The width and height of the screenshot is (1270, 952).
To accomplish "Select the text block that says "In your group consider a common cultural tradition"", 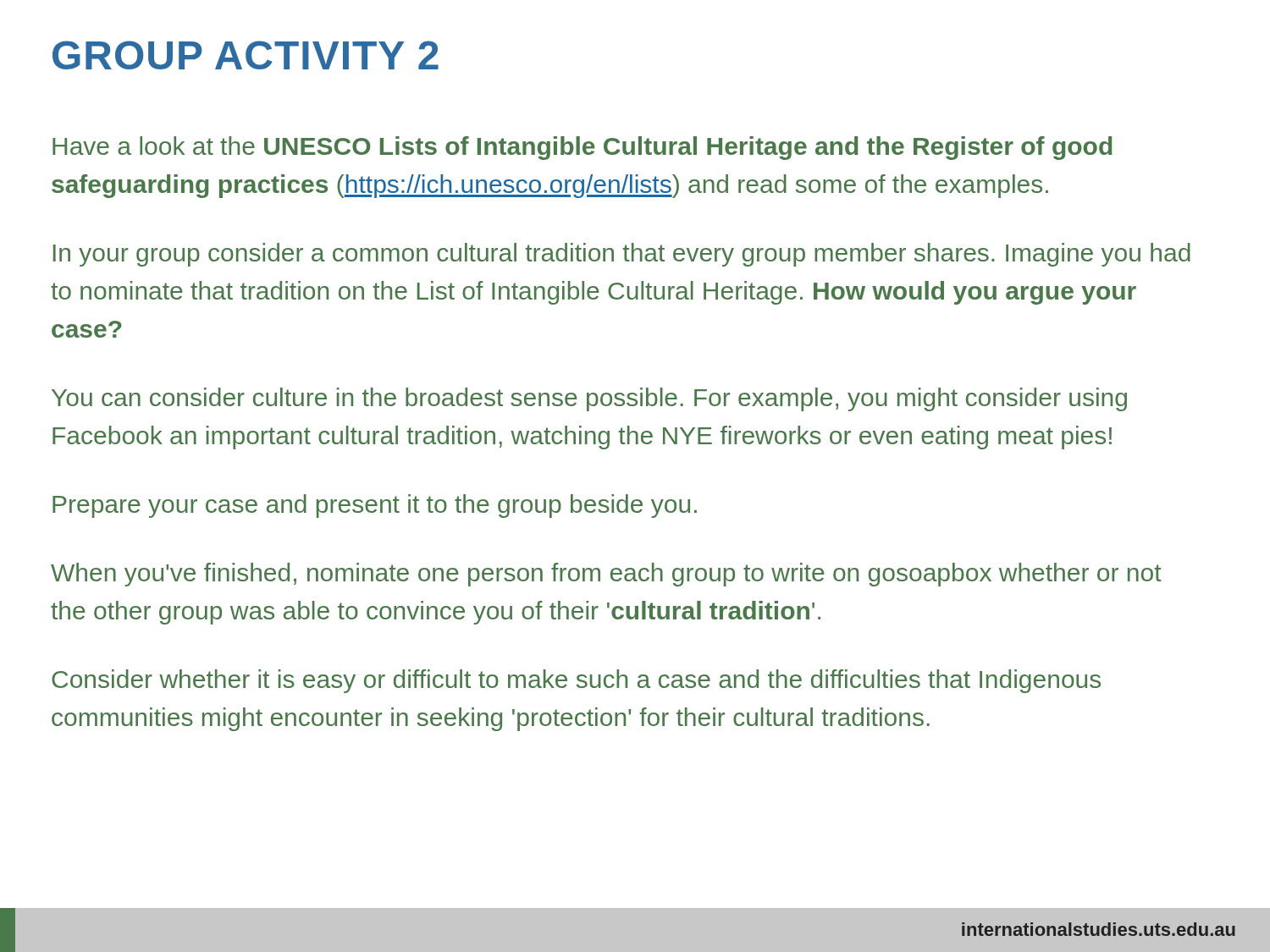I will (x=621, y=291).
